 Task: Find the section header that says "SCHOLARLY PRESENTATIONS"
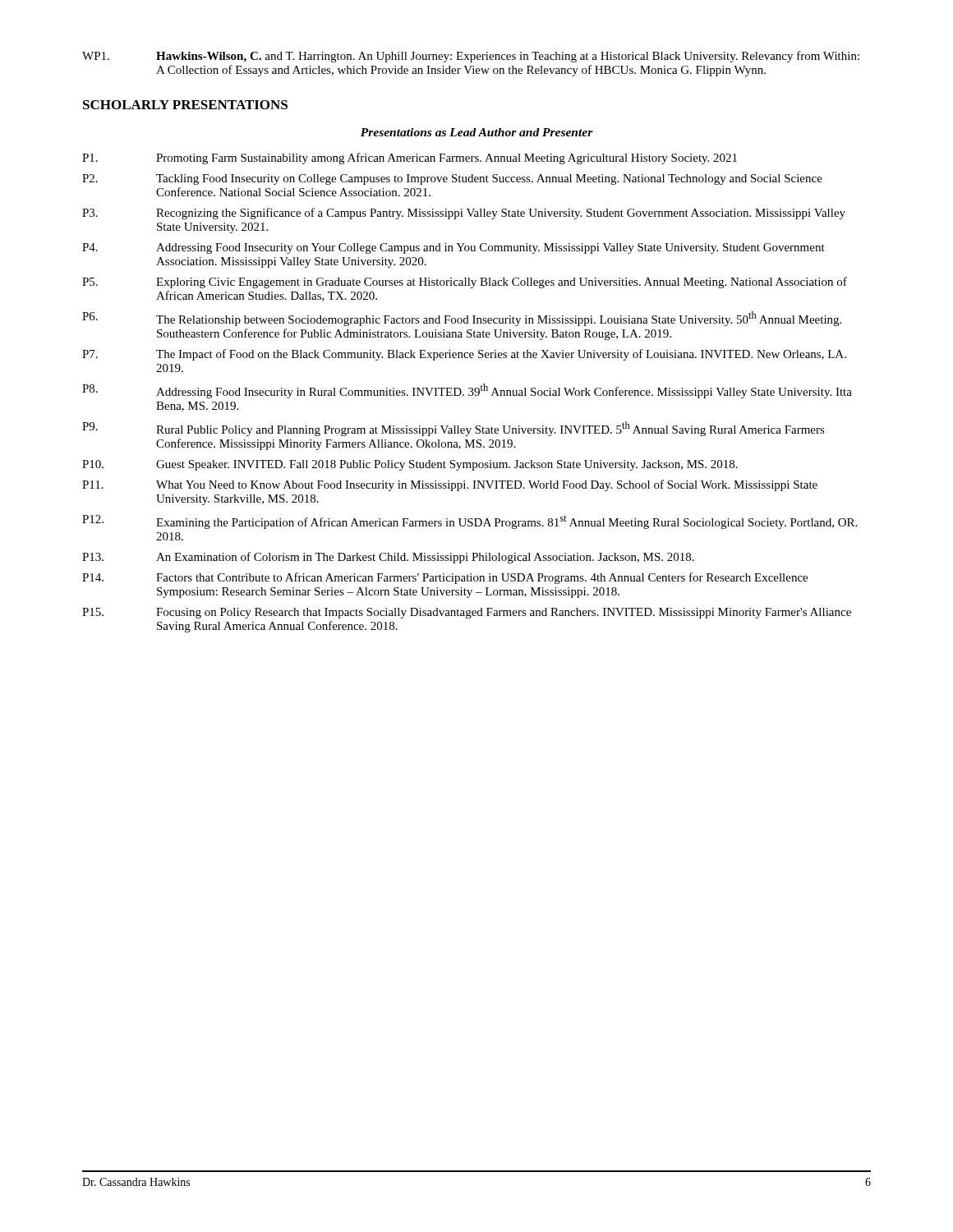click(185, 105)
